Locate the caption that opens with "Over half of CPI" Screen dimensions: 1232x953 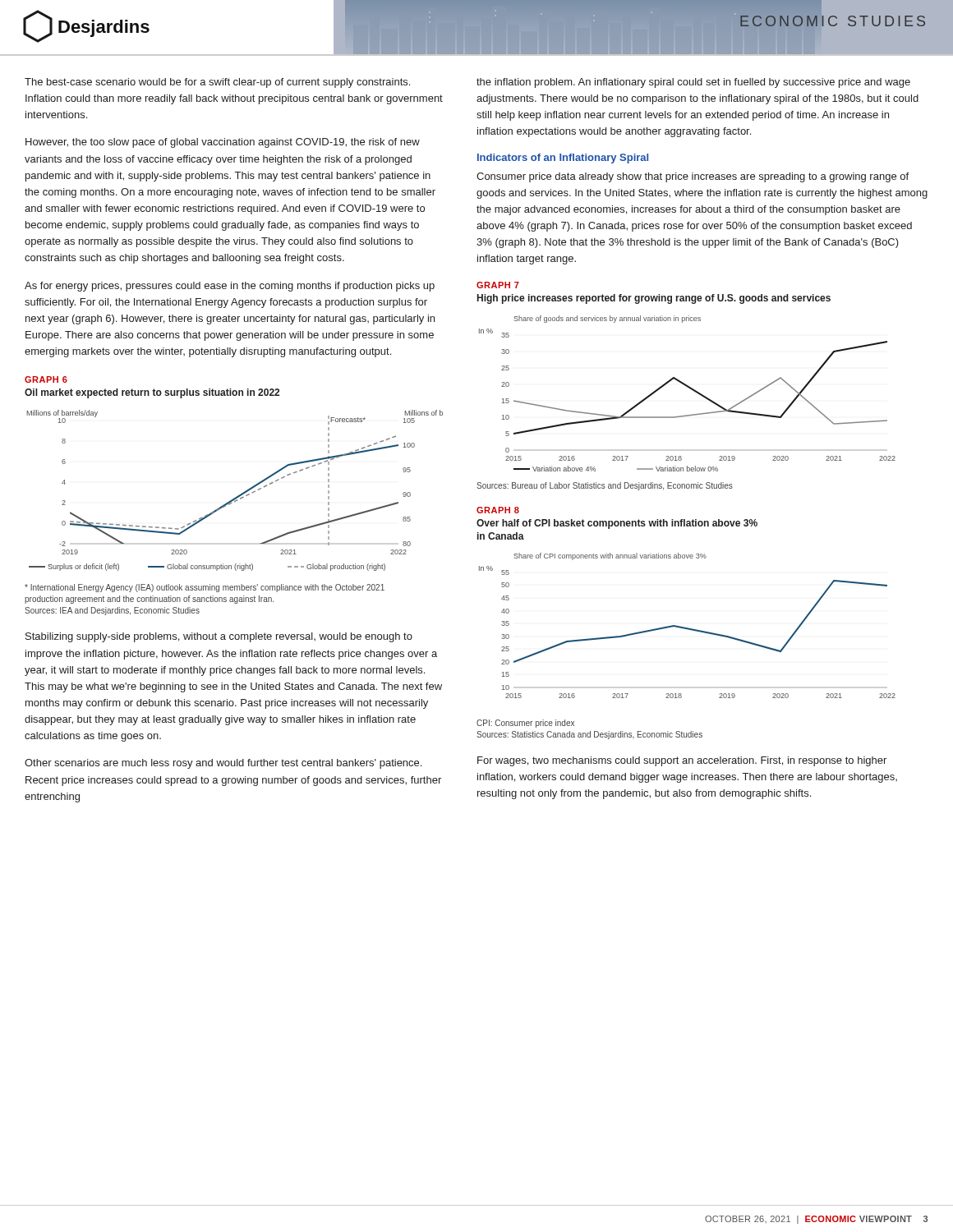point(702,530)
